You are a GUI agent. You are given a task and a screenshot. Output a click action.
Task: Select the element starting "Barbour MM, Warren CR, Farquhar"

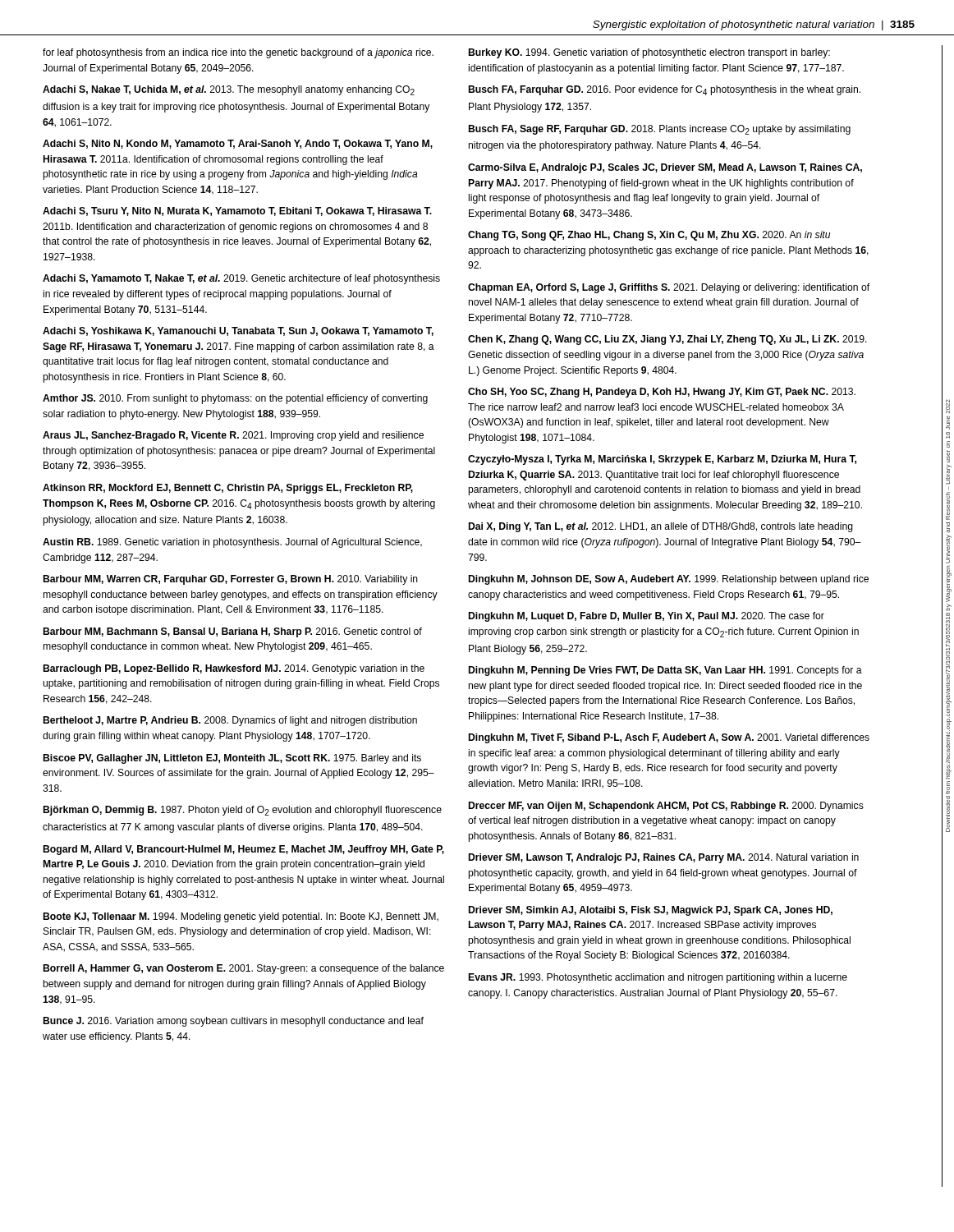click(240, 594)
